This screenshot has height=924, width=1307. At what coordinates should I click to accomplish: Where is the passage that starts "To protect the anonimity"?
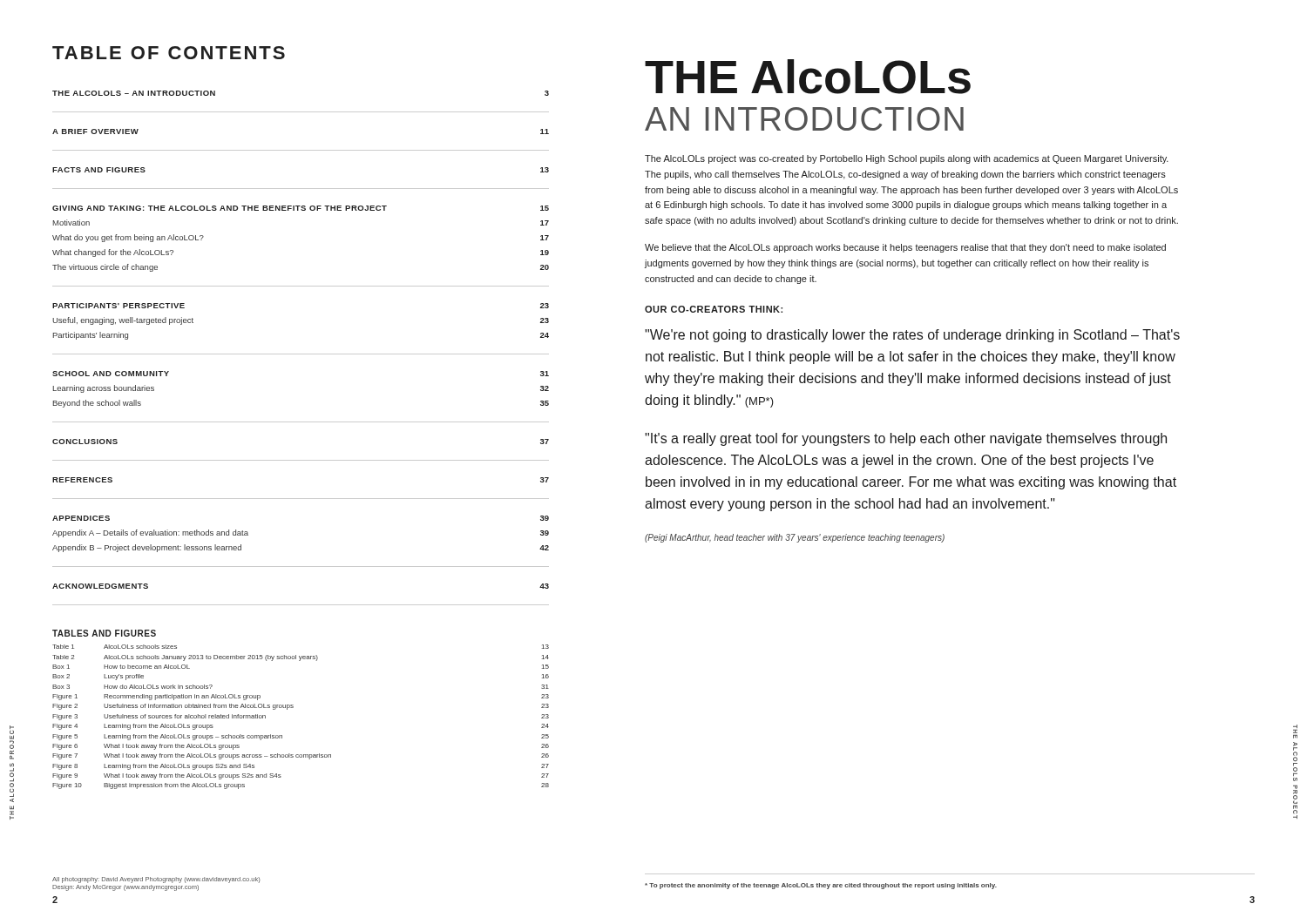tap(821, 885)
